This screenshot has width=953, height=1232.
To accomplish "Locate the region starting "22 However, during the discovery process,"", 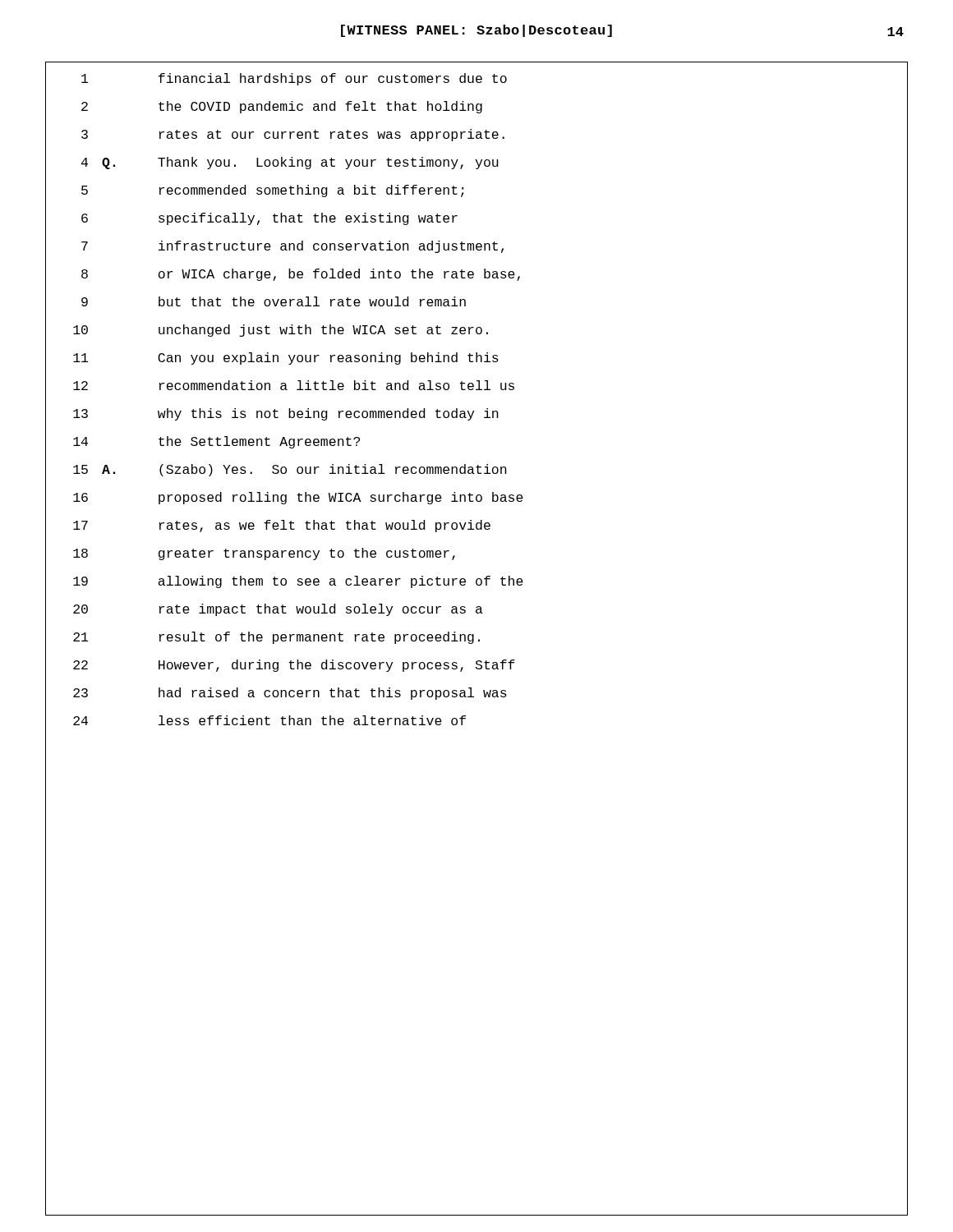I will tap(476, 666).
